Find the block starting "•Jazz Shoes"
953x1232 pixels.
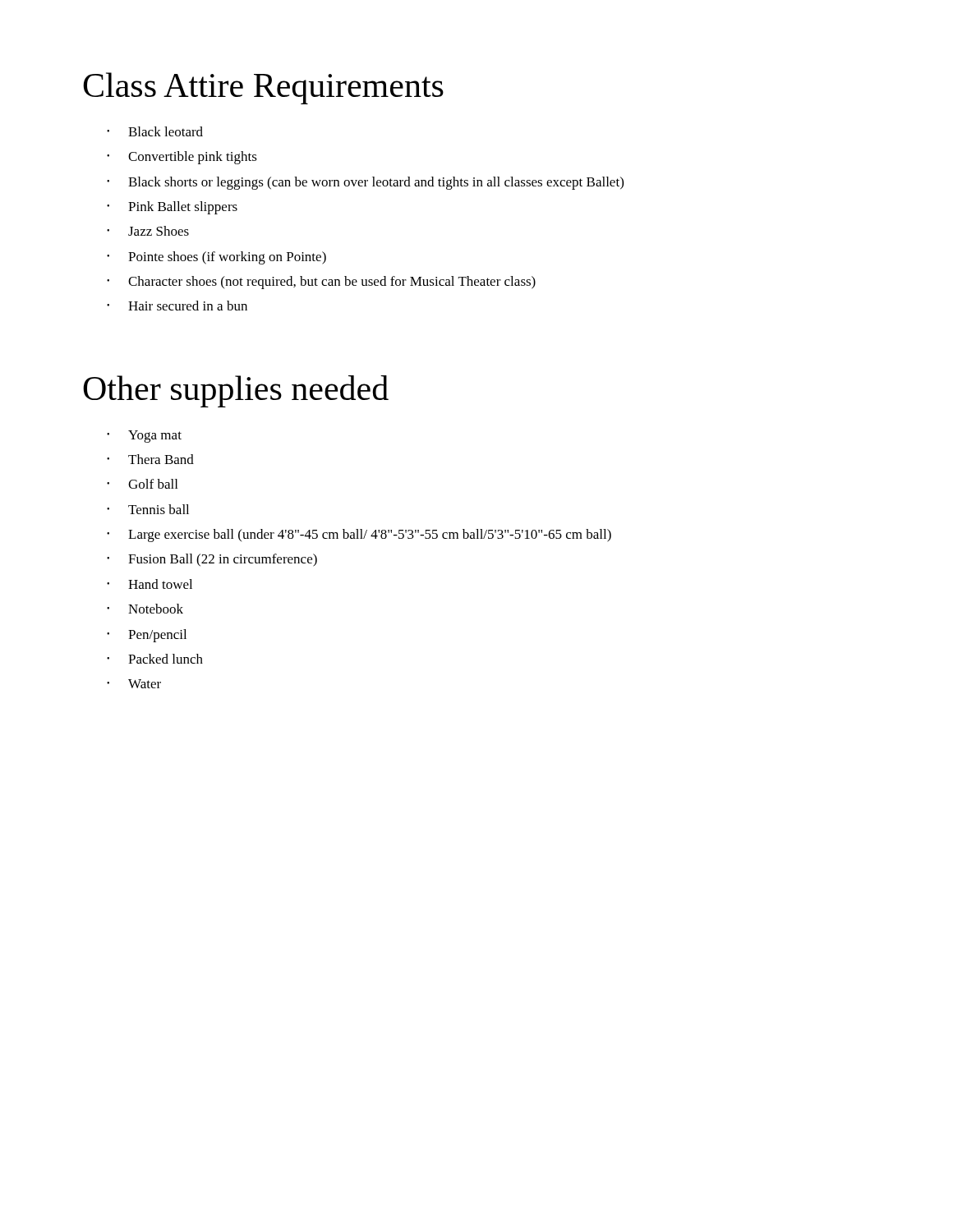click(x=148, y=231)
